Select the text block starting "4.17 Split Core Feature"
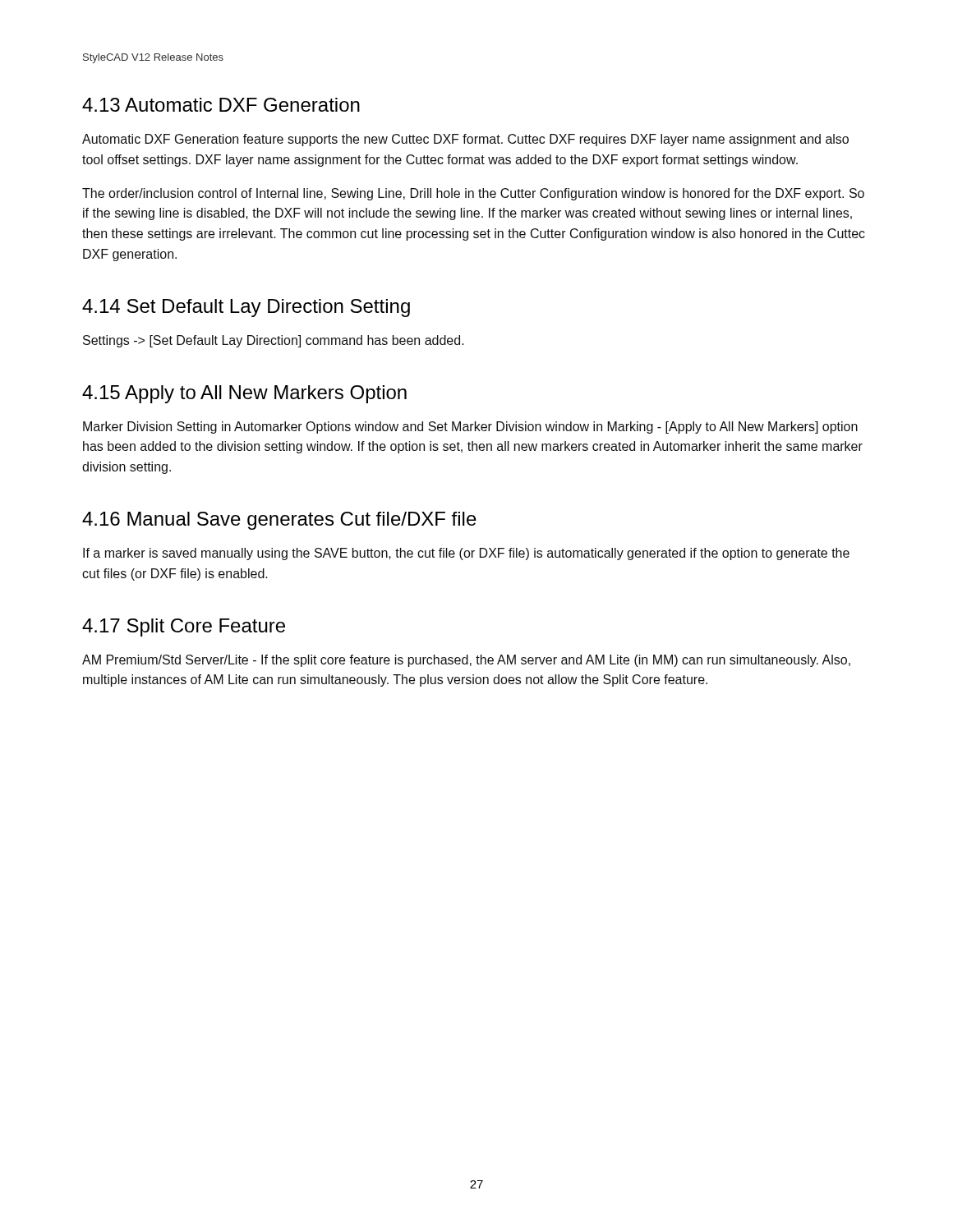The image size is (953, 1232). coord(184,627)
